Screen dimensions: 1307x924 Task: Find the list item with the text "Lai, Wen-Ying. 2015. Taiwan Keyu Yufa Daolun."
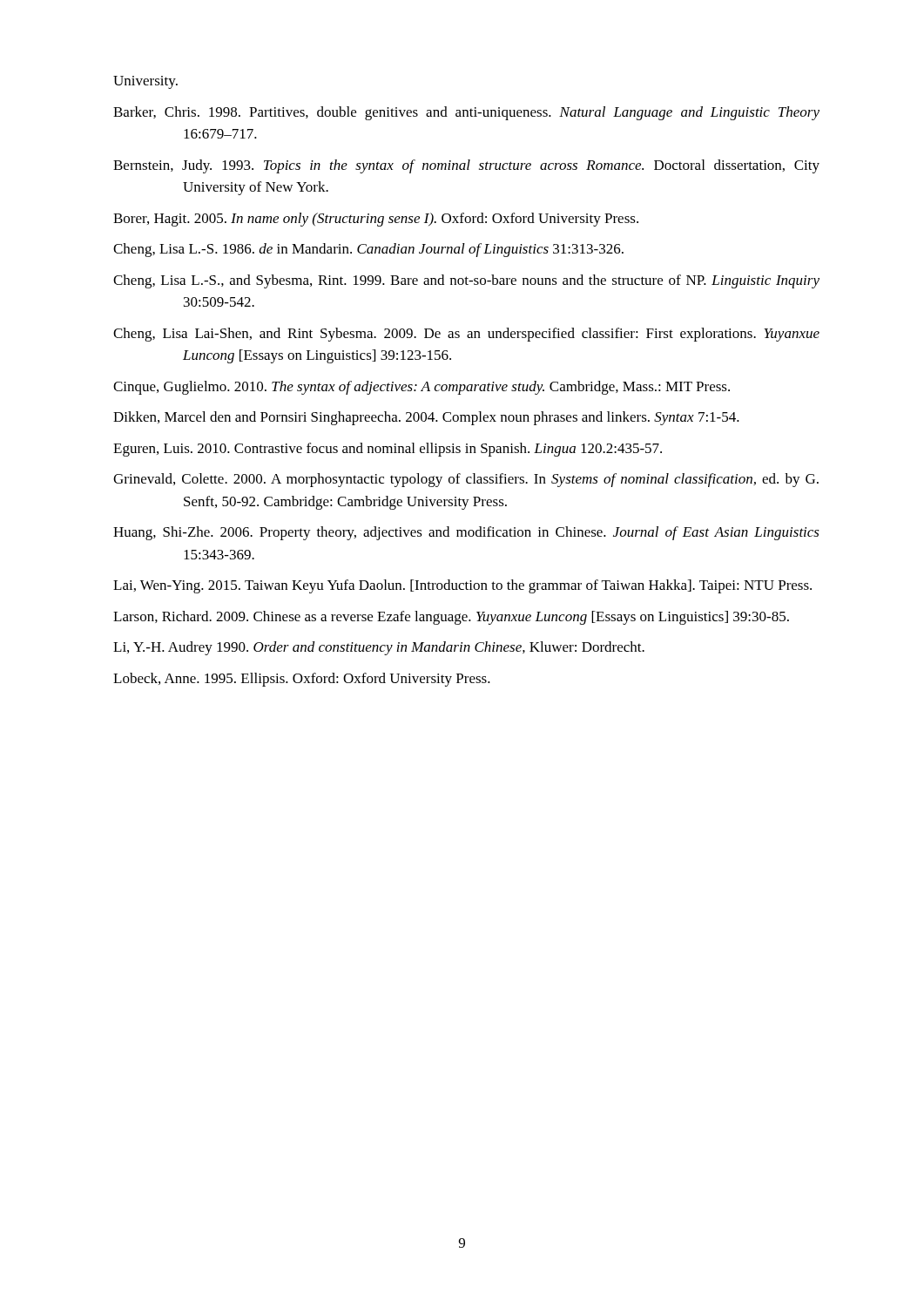(x=463, y=585)
